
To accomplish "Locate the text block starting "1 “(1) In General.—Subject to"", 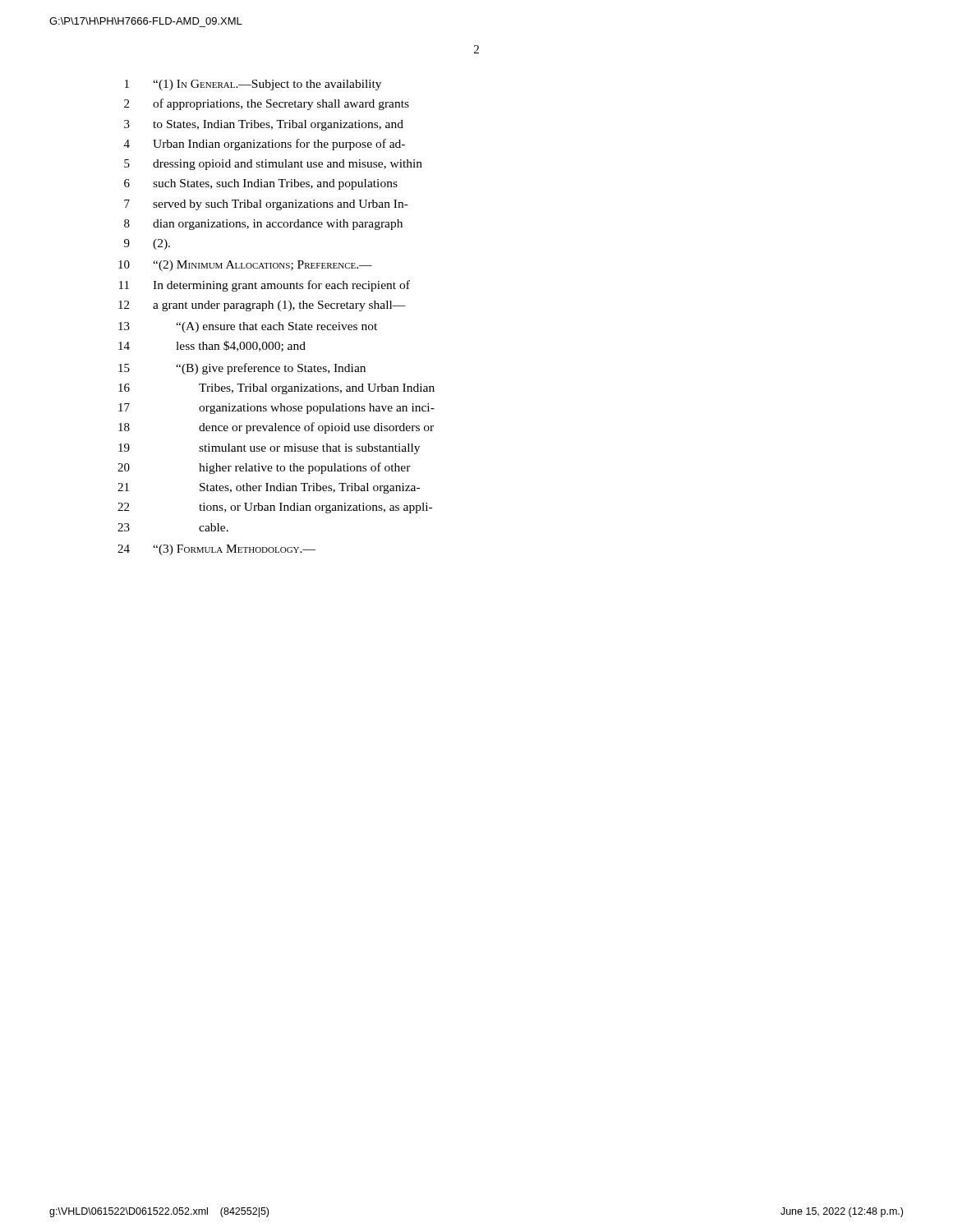I will pyautogui.click(x=253, y=85).
